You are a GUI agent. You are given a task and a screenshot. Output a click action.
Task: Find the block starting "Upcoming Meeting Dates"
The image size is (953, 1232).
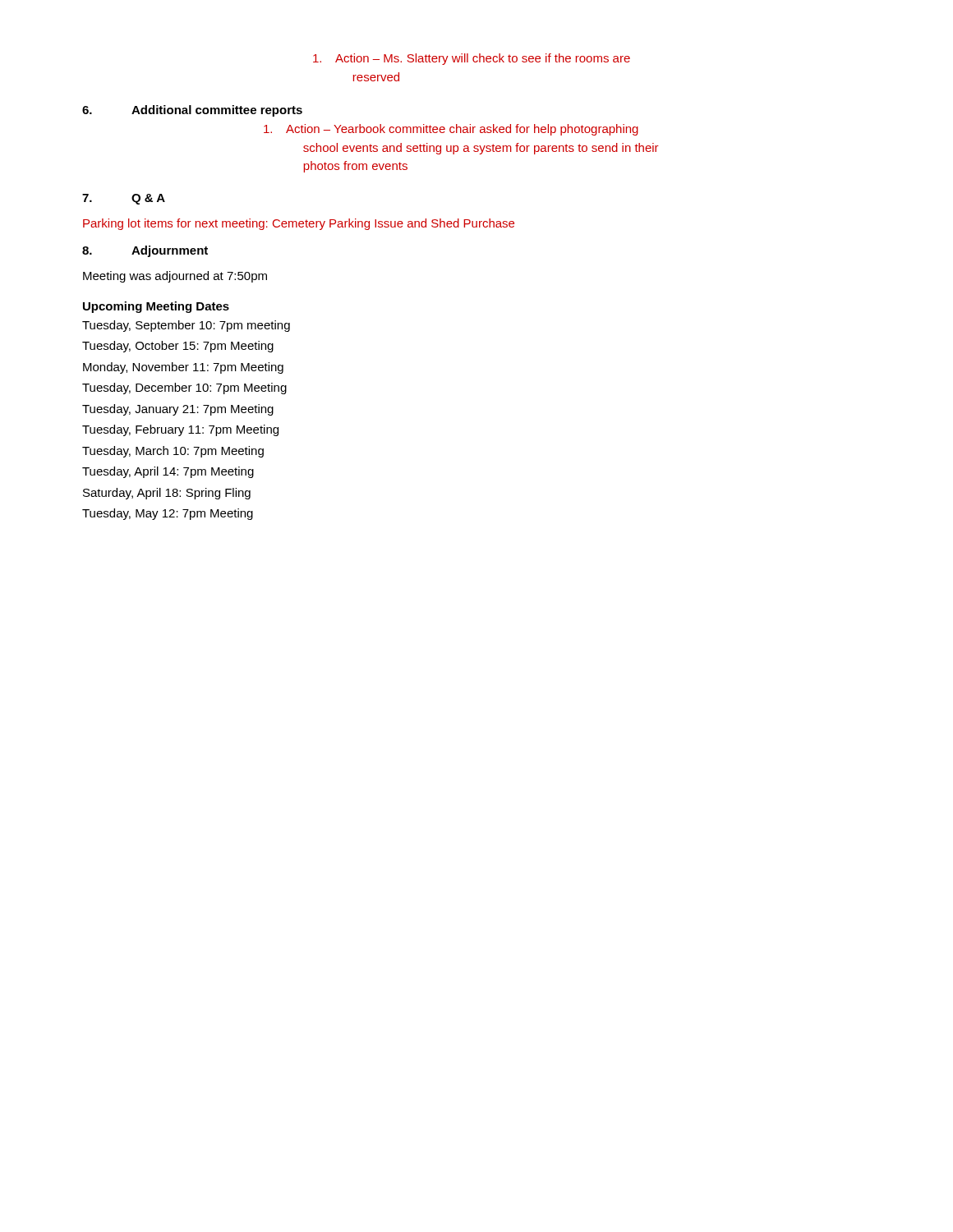(156, 306)
